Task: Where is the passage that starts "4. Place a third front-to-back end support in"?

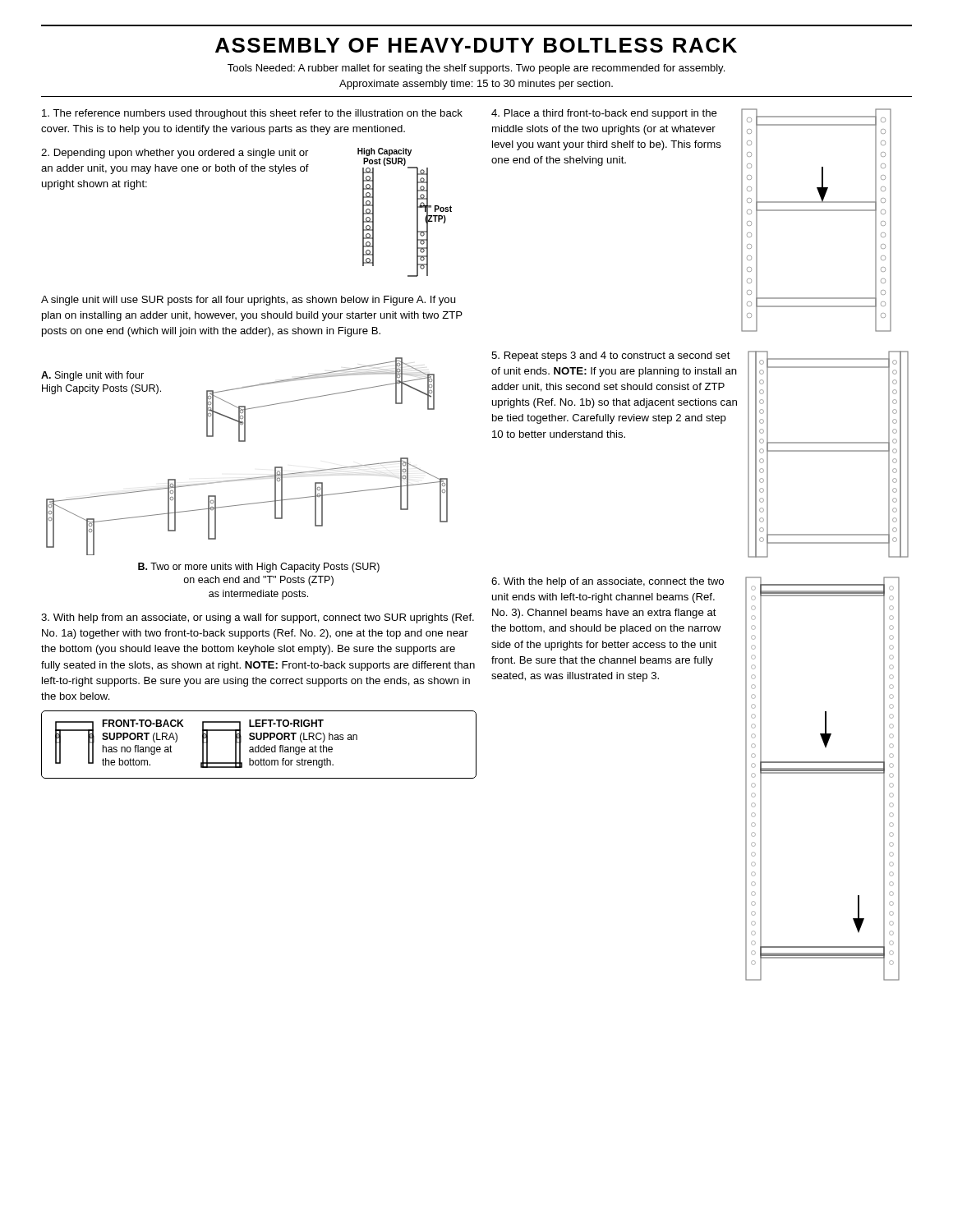Action: pyautogui.click(x=705, y=222)
